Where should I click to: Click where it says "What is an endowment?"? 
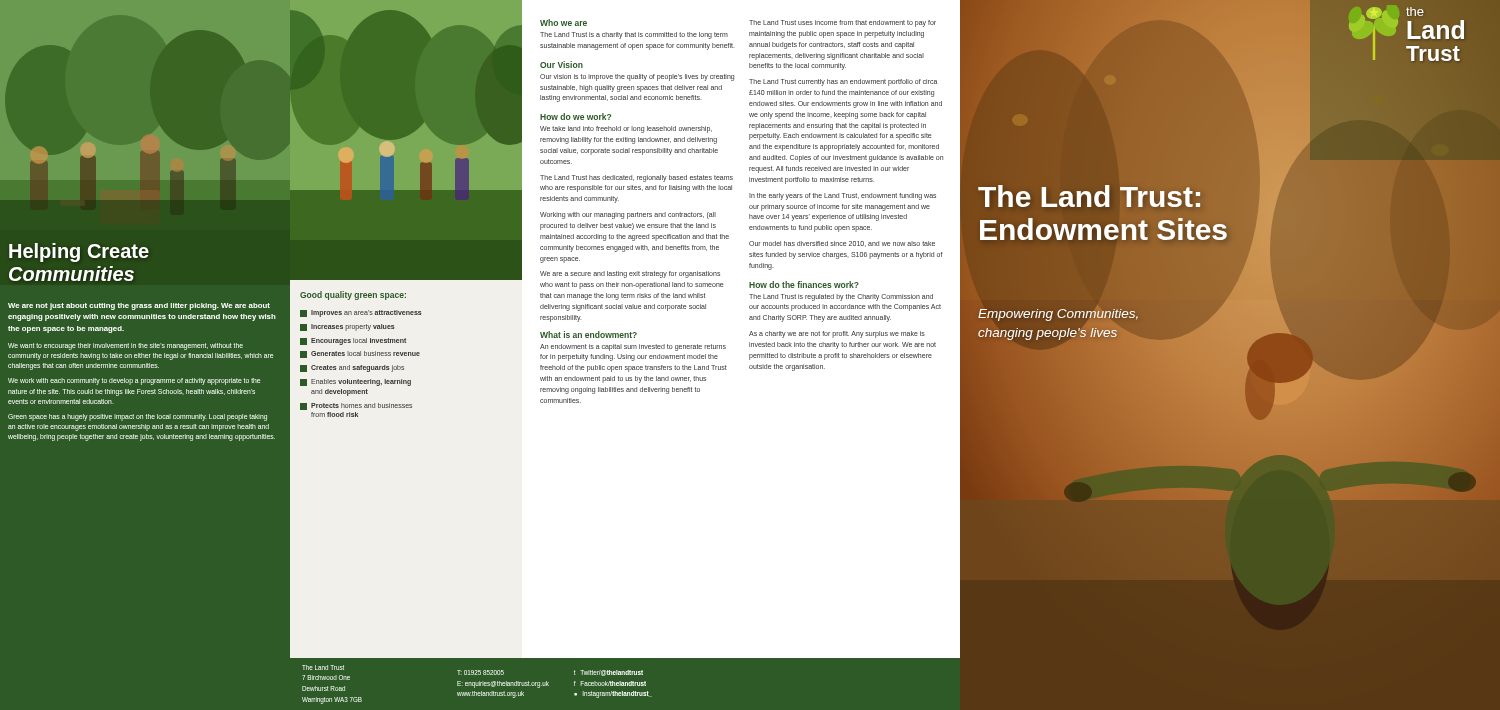[638, 335]
